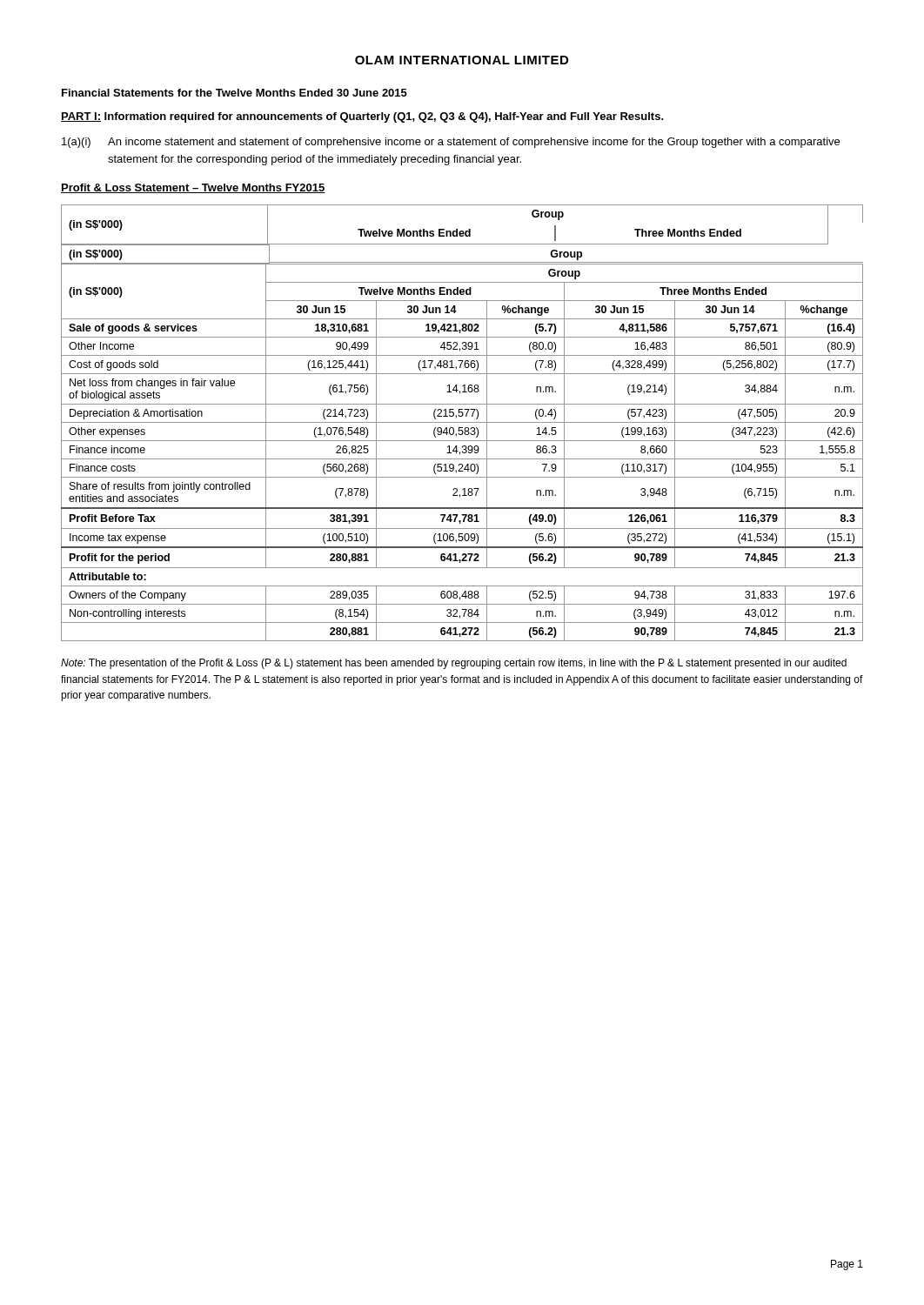Select the list item that reads "1(a)(i) An income statement and statement of"
924x1305 pixels.
(462, 150)
